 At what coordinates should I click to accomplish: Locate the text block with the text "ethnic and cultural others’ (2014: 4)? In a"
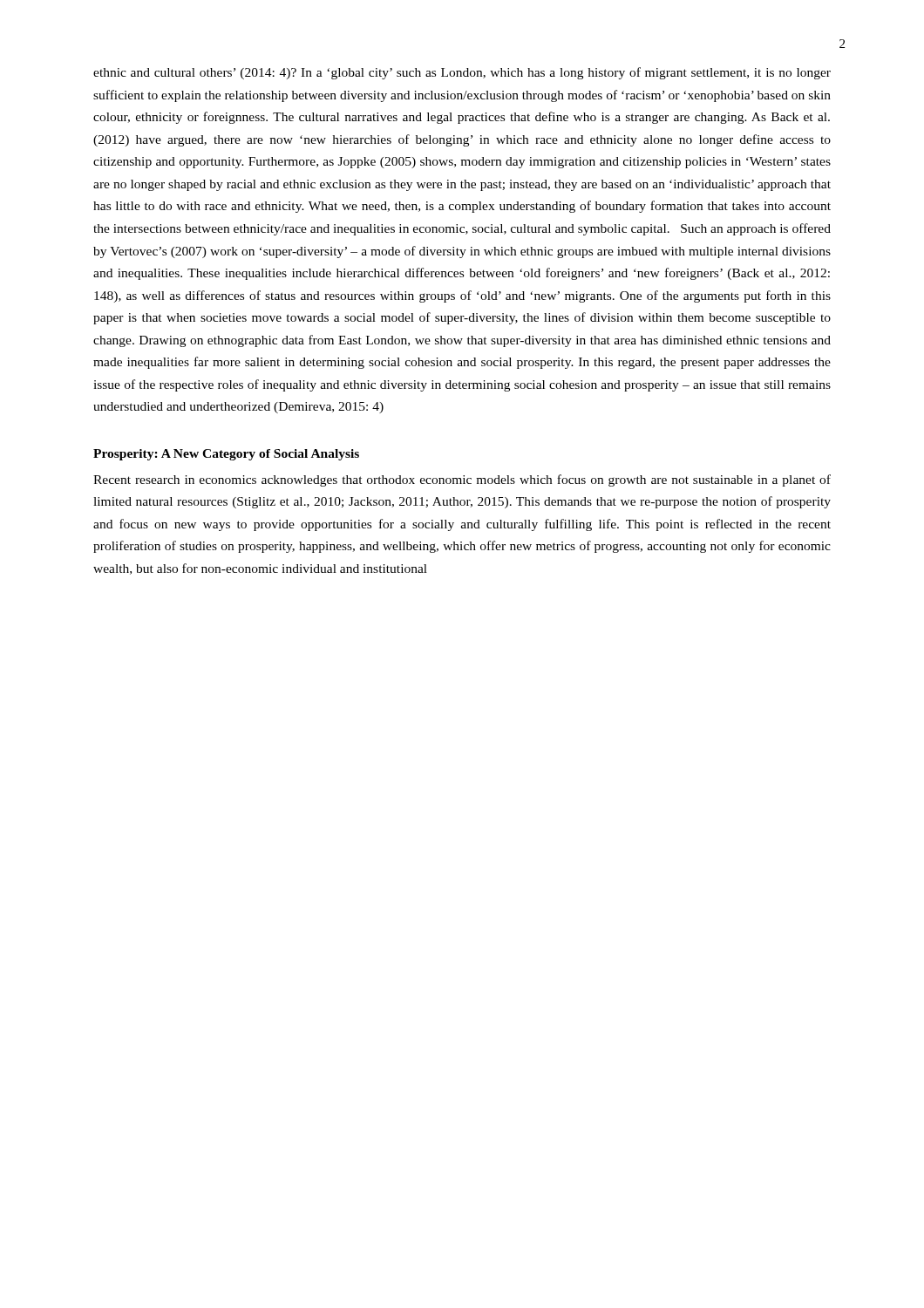click(462, 239)
